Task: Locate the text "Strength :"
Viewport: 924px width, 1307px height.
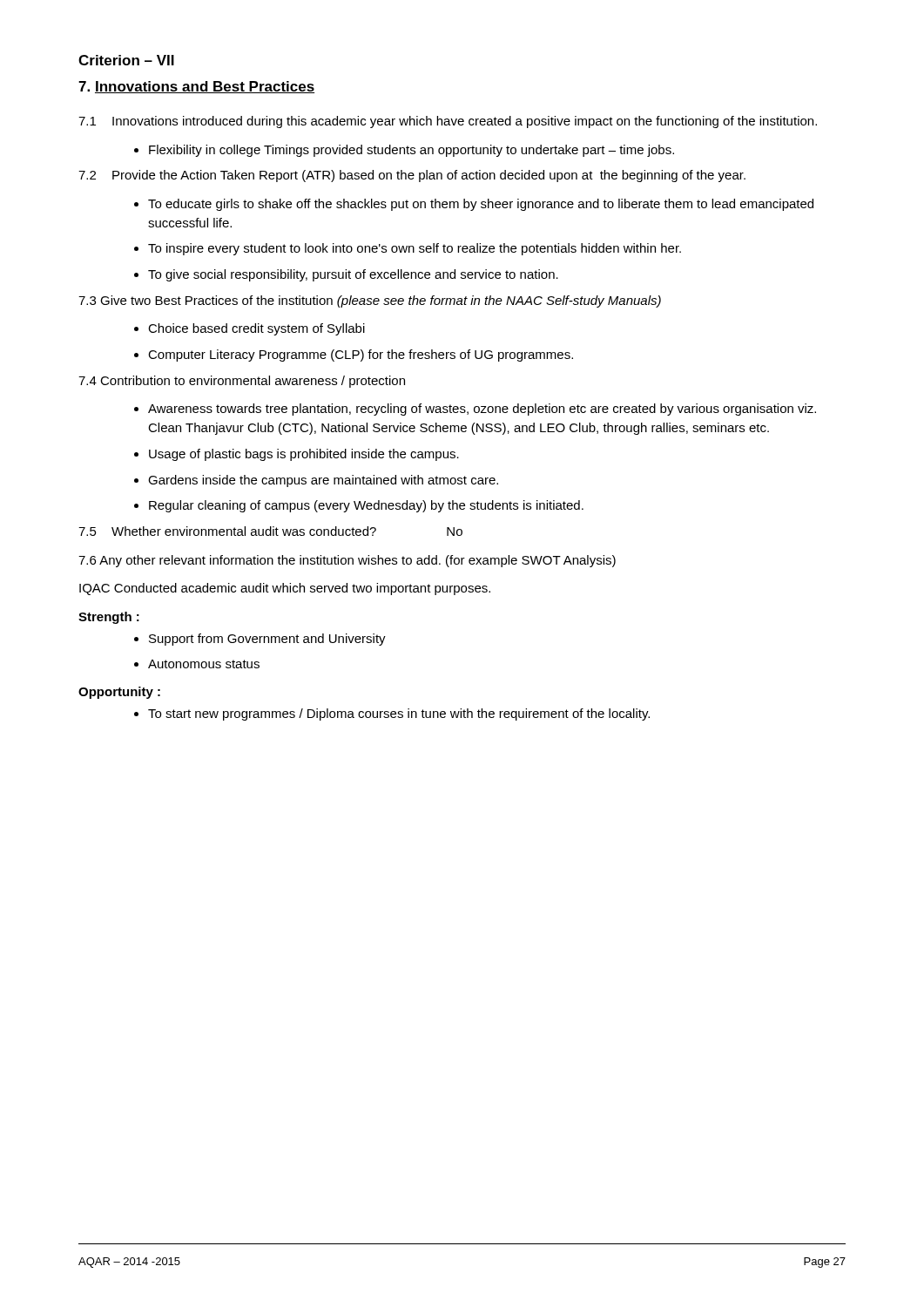Action: tap(109, 616)
